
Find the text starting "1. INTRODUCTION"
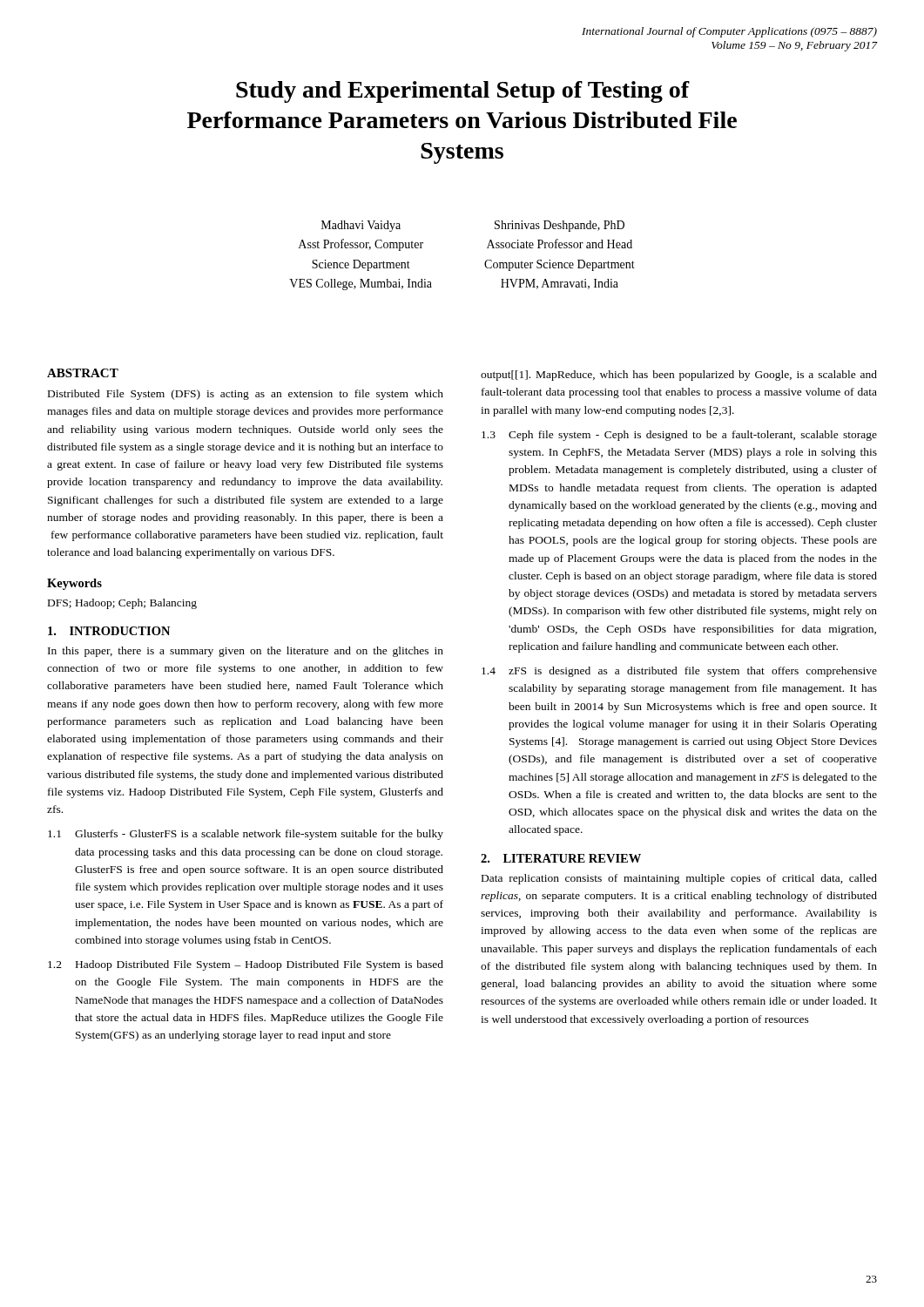(x=109, y=631)
